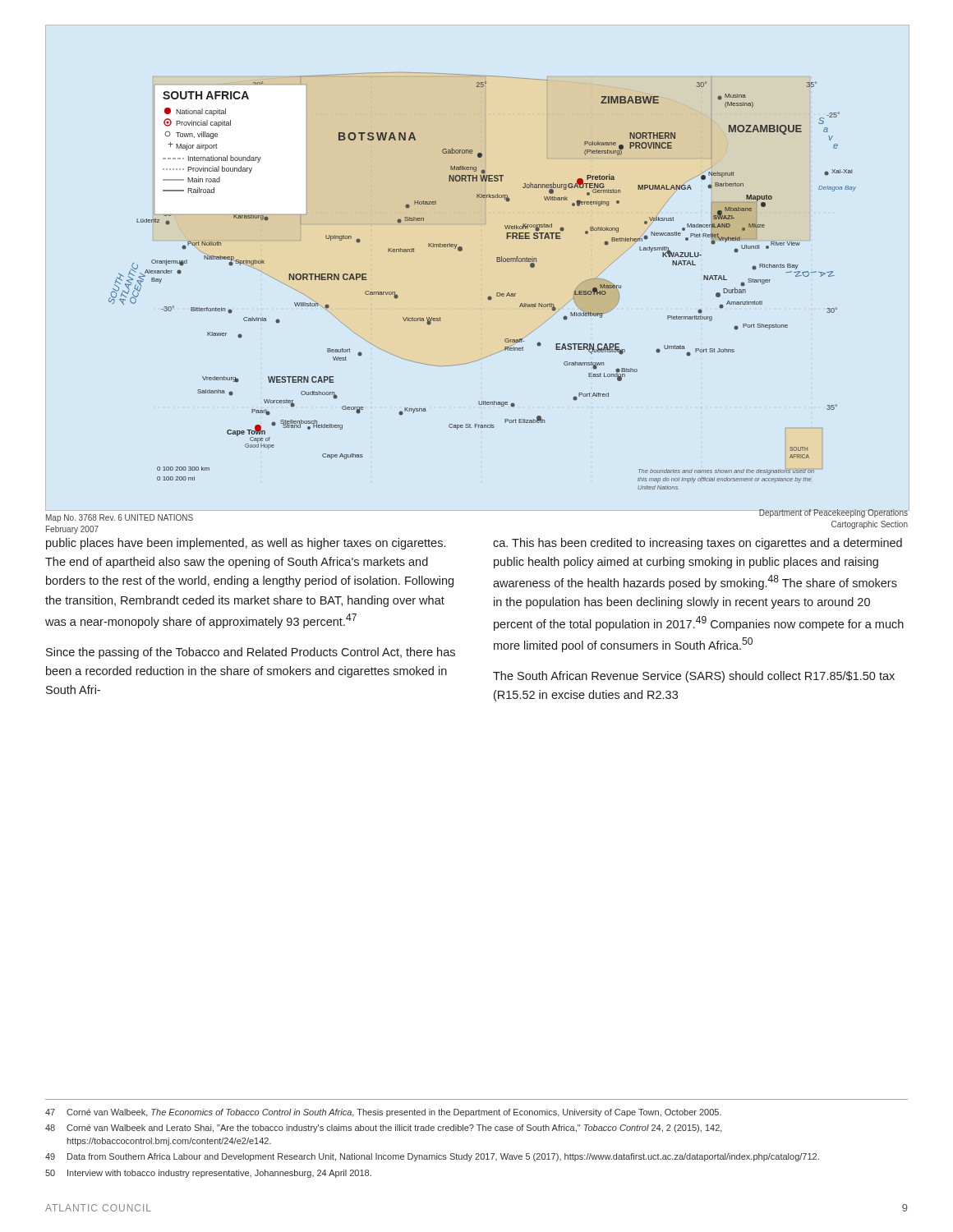Select the caption with the text "Department of Peacekeeping Operations Cartographic Section"
953x1232 pixels.
click(833, 519)
